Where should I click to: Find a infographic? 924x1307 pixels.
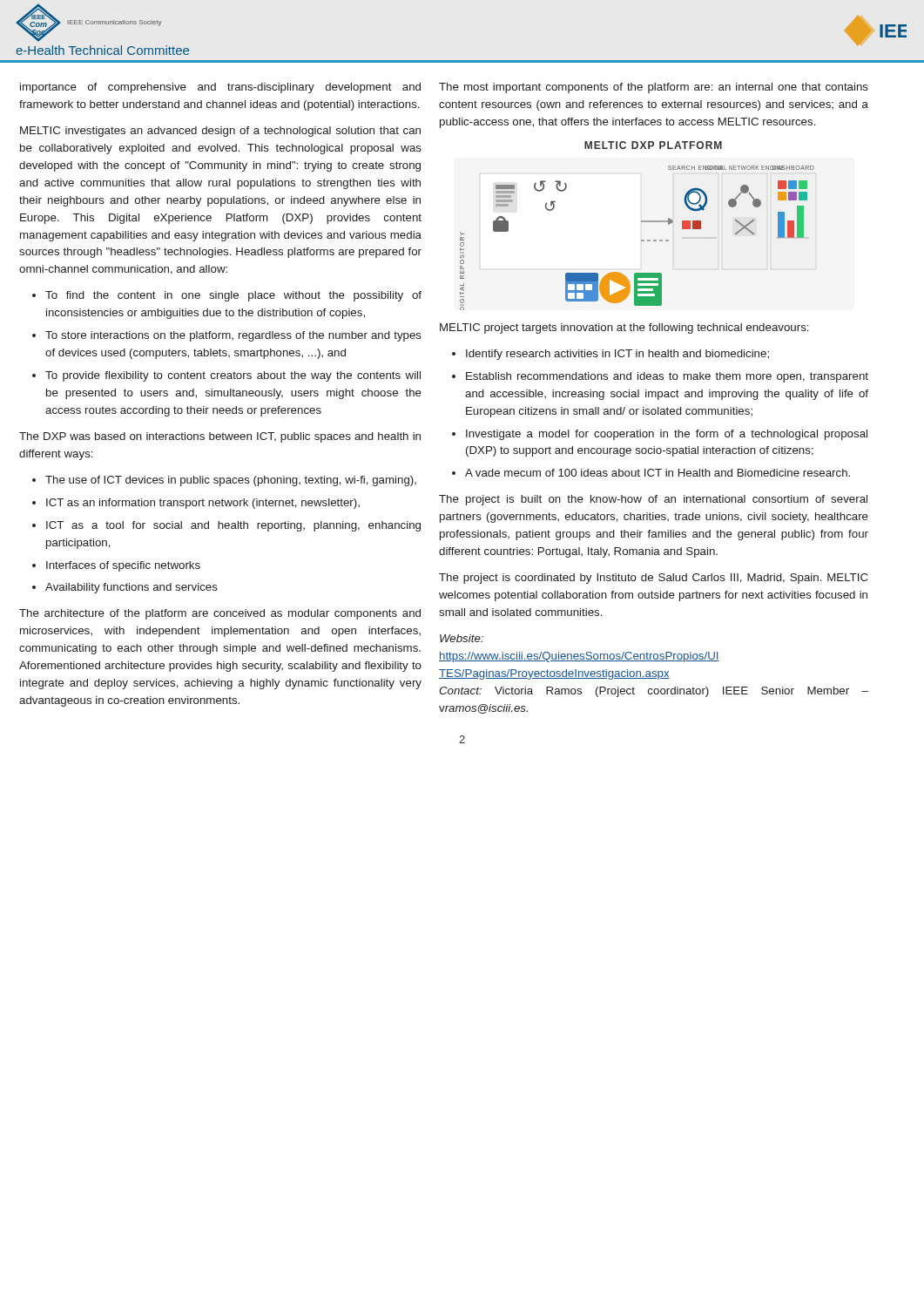pos(654,234)
